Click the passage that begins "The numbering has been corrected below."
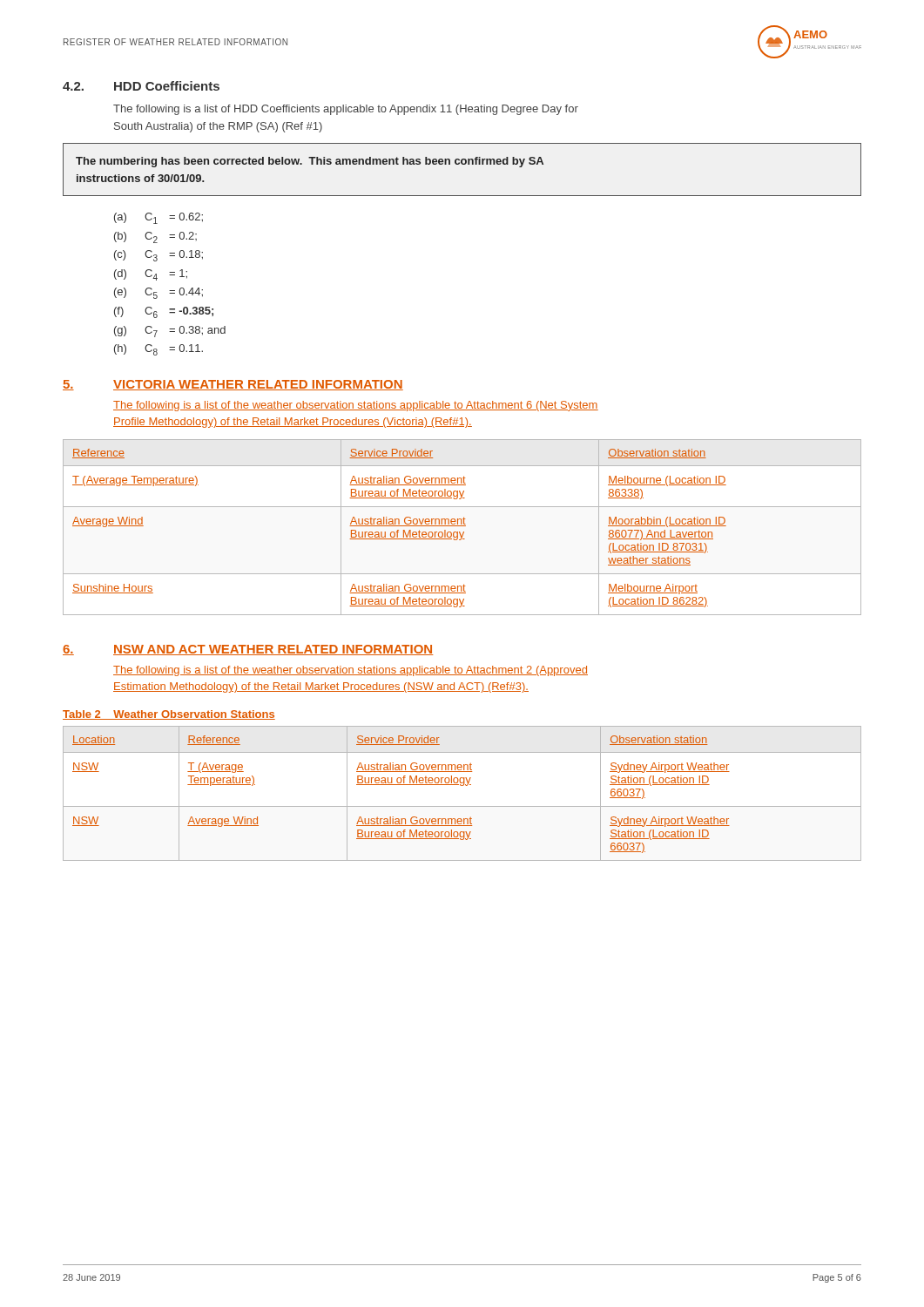 click(x=310, y=169)
